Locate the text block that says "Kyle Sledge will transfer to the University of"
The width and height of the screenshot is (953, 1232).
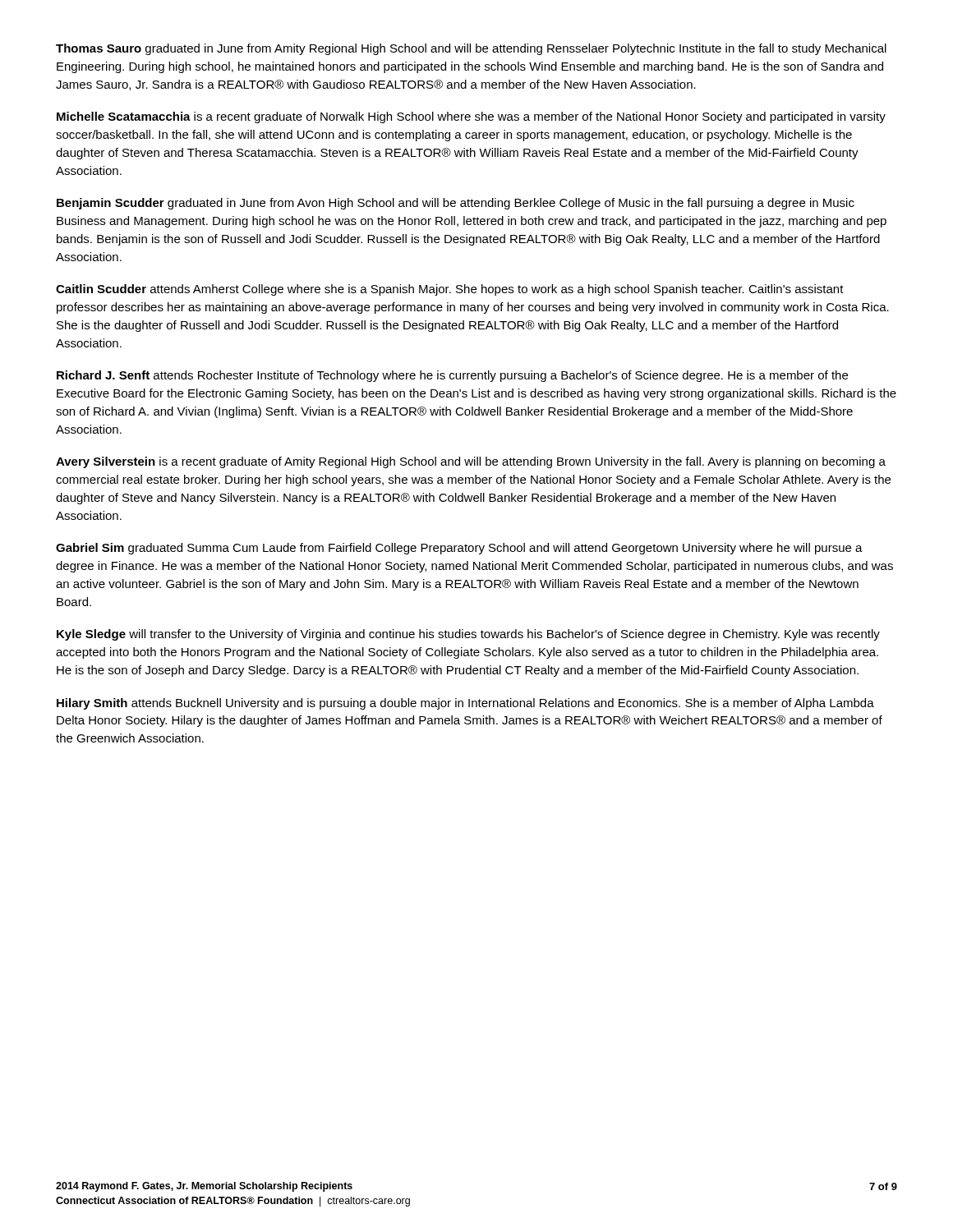(x=476, y=652)
